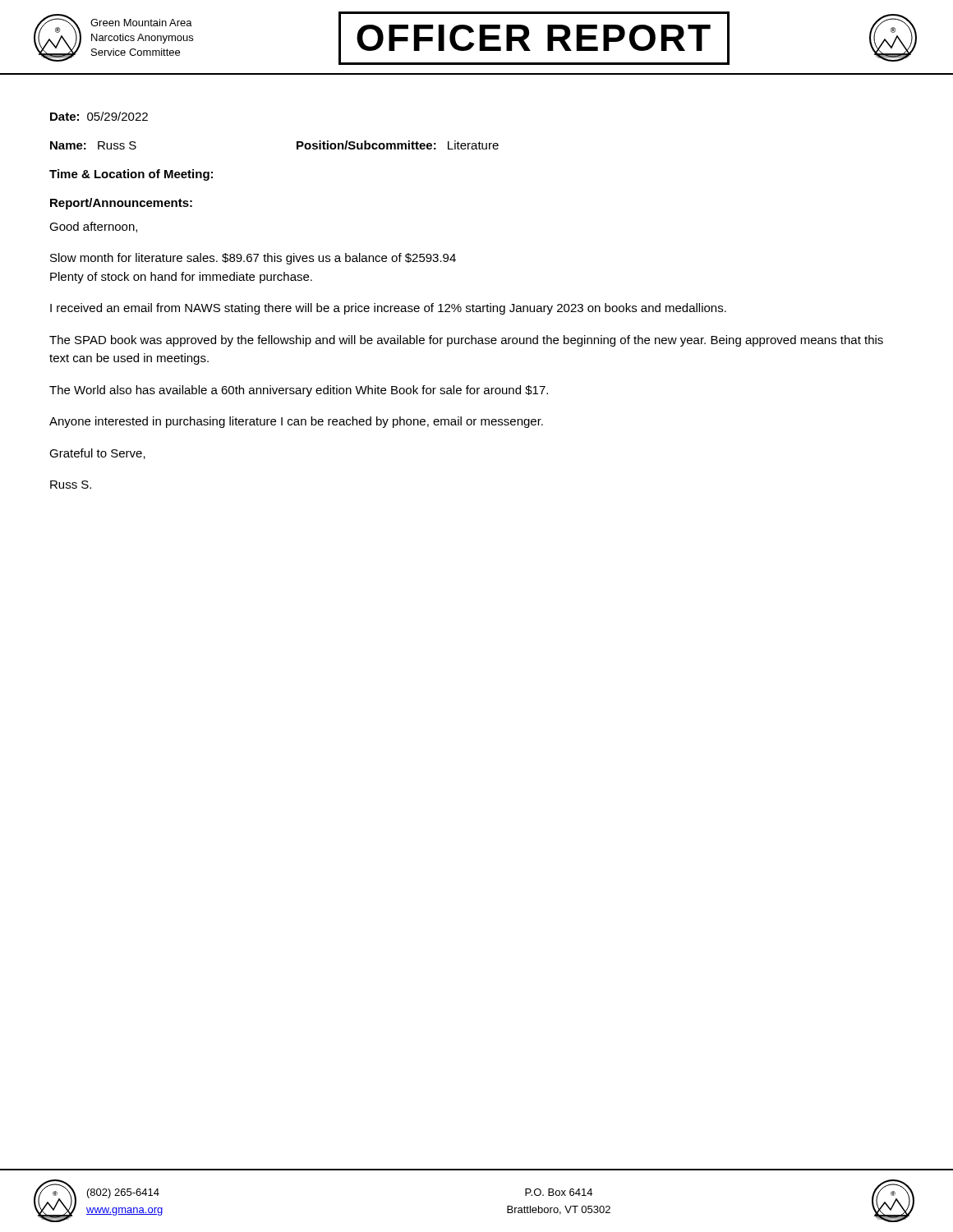Click on the passage starting "Name: Russ S Position/Subcommittee: Literature"

(476, 145)
